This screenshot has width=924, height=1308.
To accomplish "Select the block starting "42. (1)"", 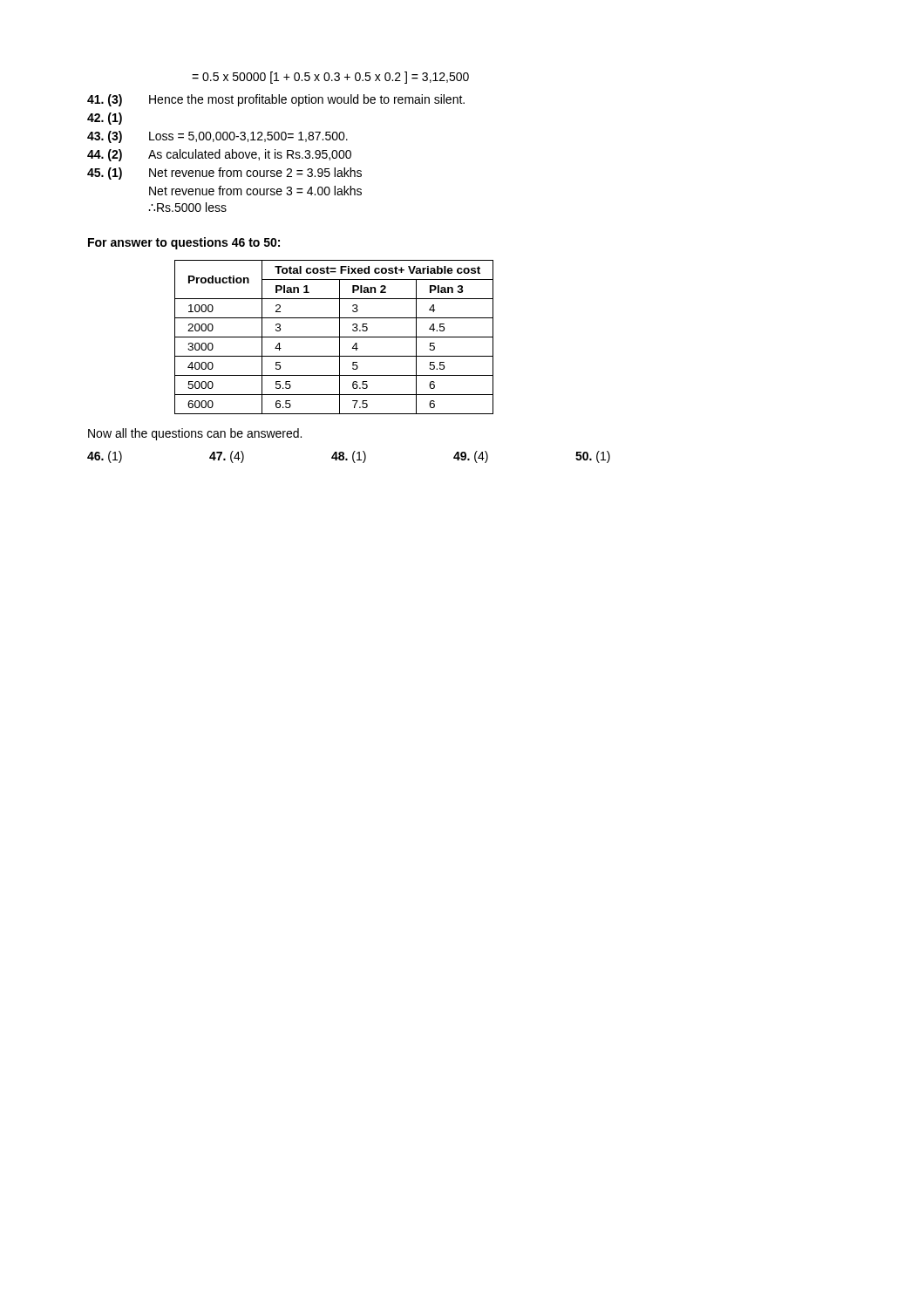I will (x=118, y=118).
